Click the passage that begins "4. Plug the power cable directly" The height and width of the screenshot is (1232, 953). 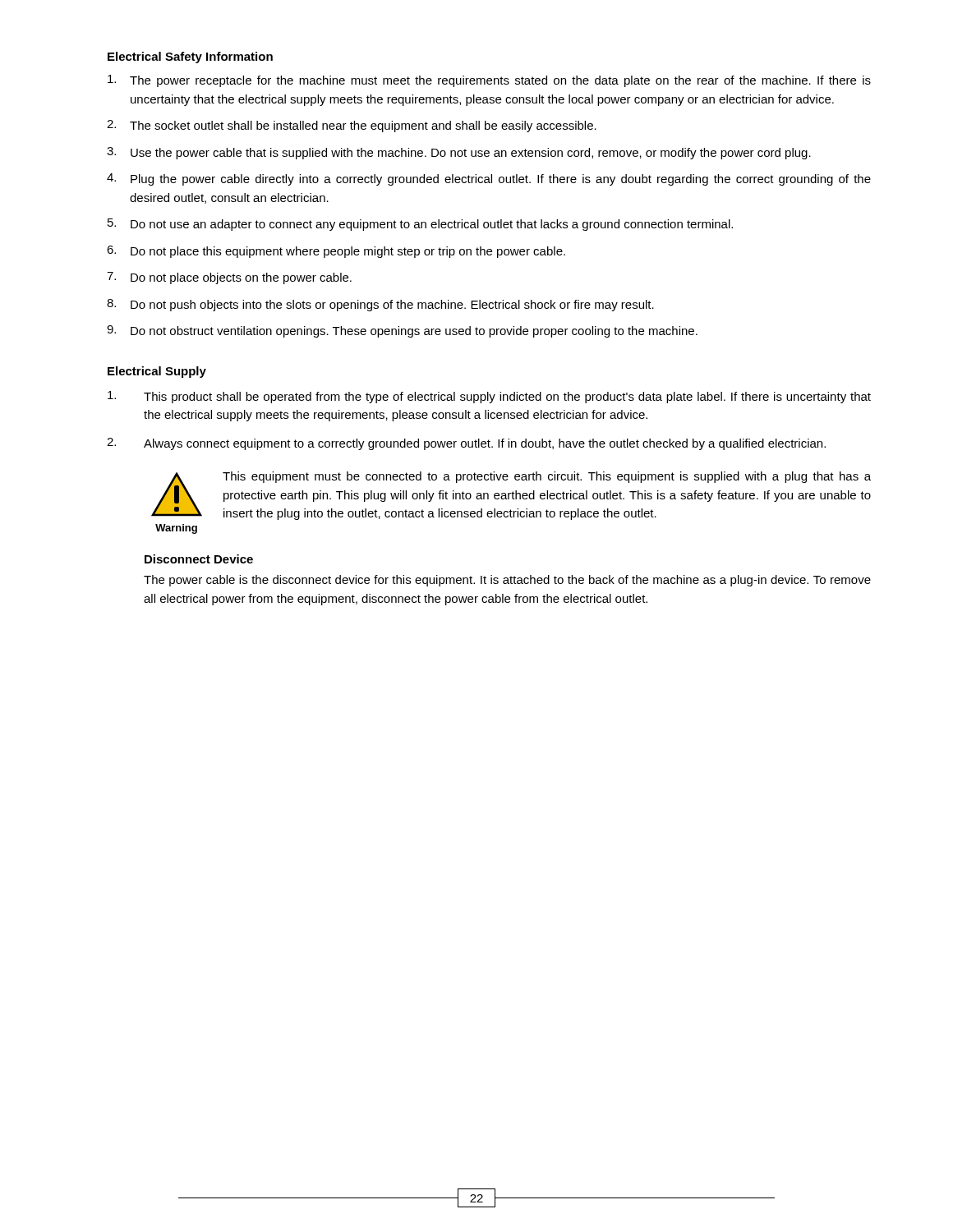489,188
